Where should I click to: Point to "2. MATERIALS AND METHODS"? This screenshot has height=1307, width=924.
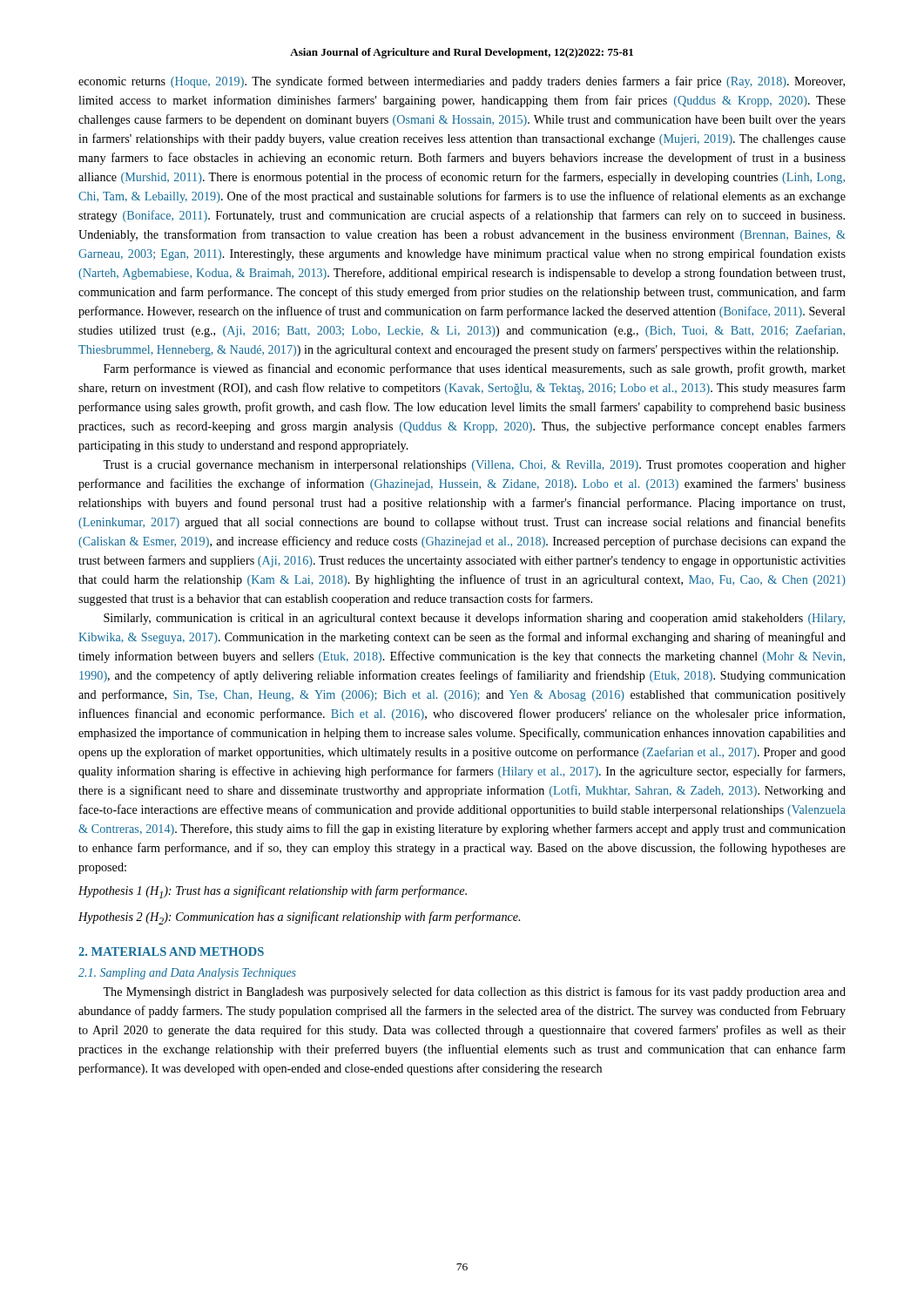tap(171, 952)
